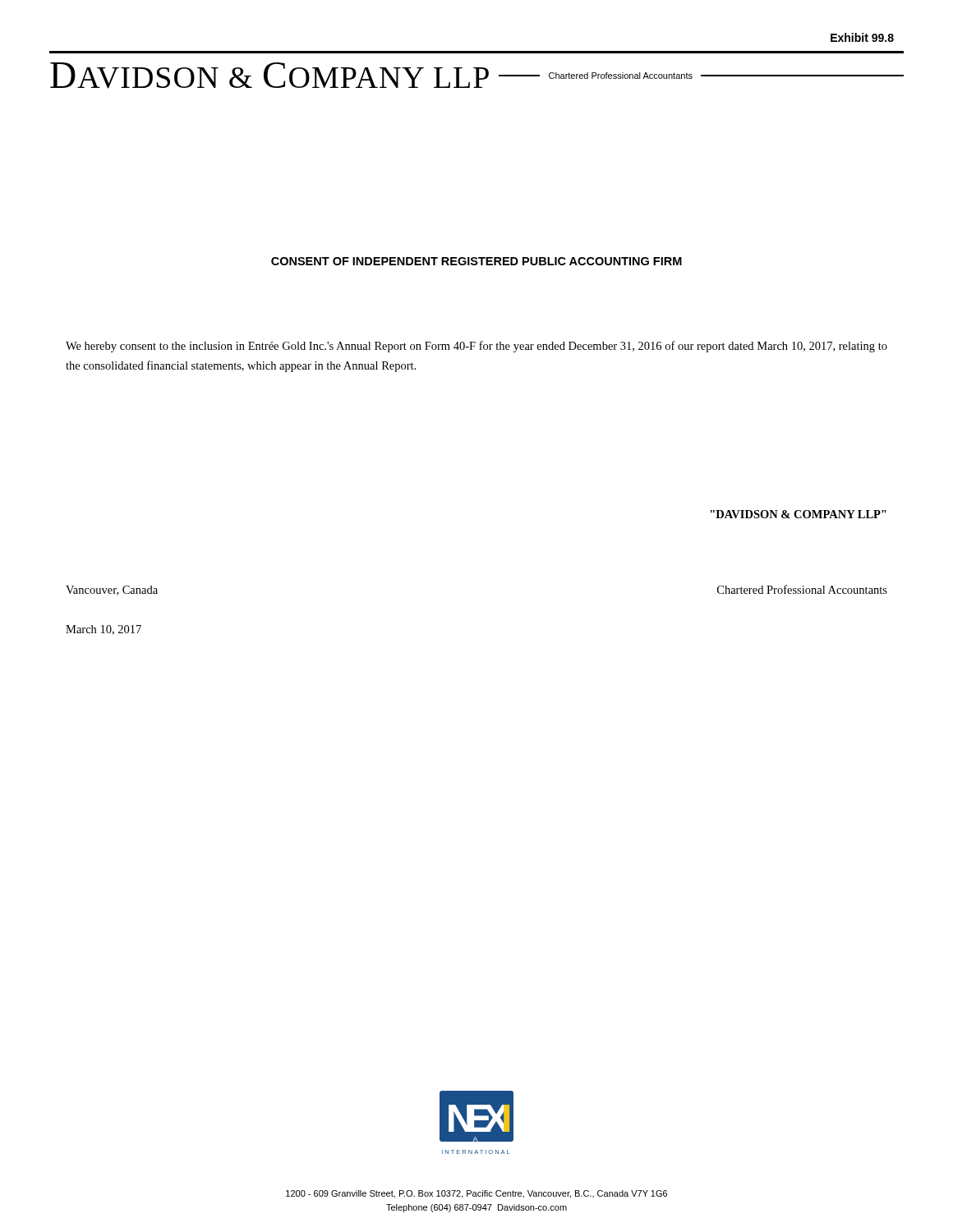
Task: Point to the text block starting "Vancouver, Canada"
Action: (112, 590)
